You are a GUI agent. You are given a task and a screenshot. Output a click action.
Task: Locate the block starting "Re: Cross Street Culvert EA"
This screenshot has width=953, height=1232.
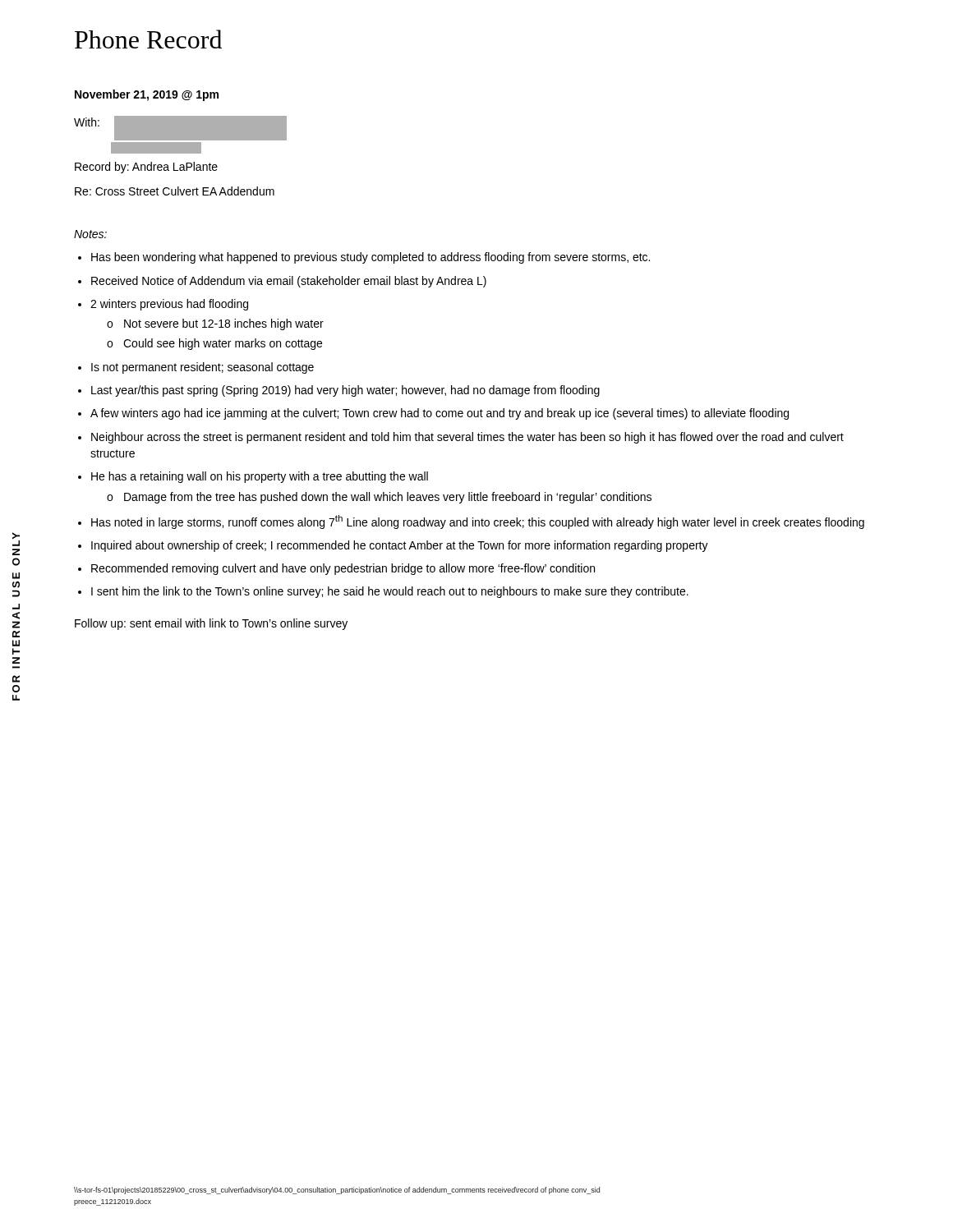(174, 192)
